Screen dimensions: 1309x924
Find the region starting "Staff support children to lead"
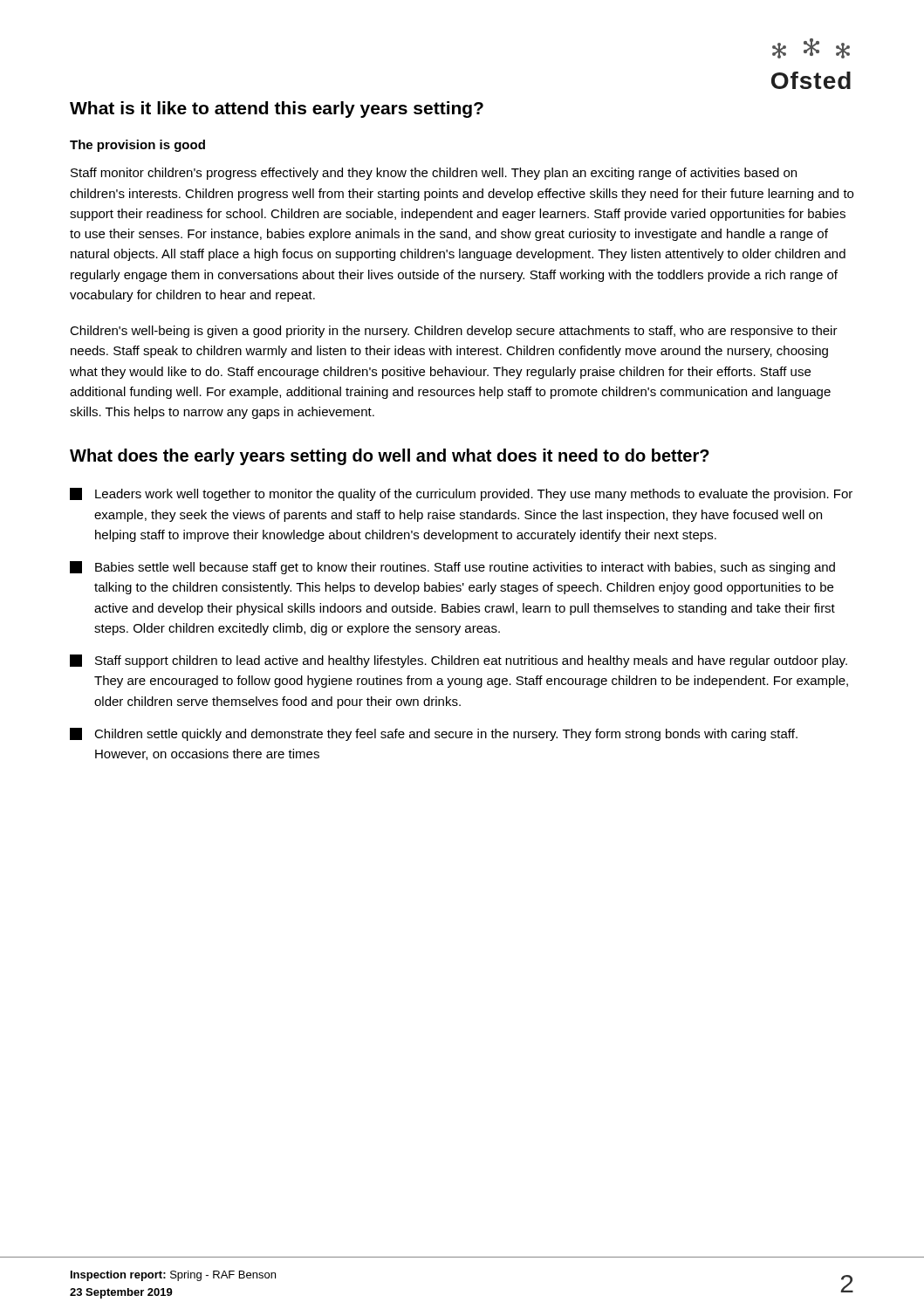pos(462,681)
